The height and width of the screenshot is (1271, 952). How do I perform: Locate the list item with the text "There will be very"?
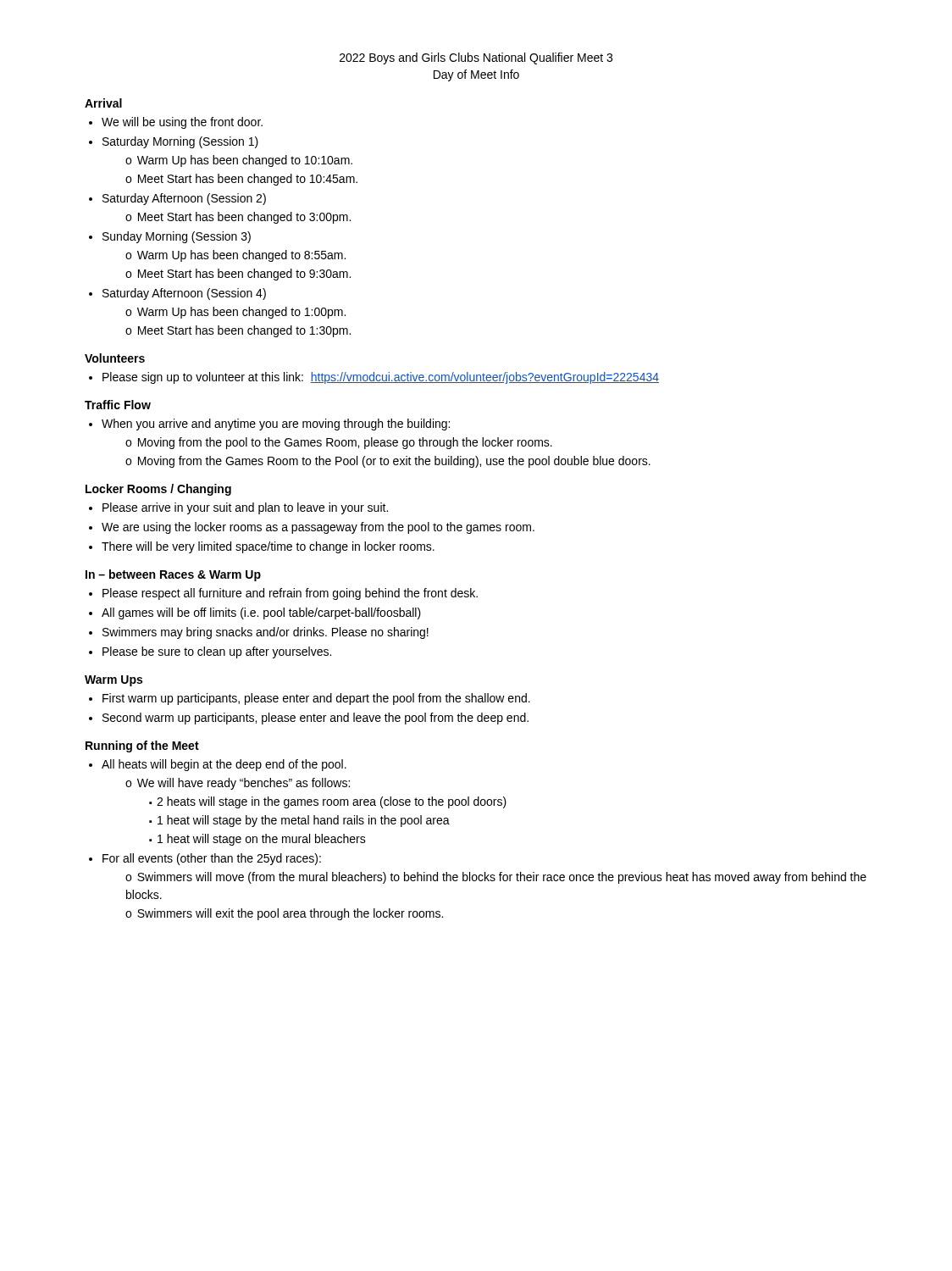[268, 547]
